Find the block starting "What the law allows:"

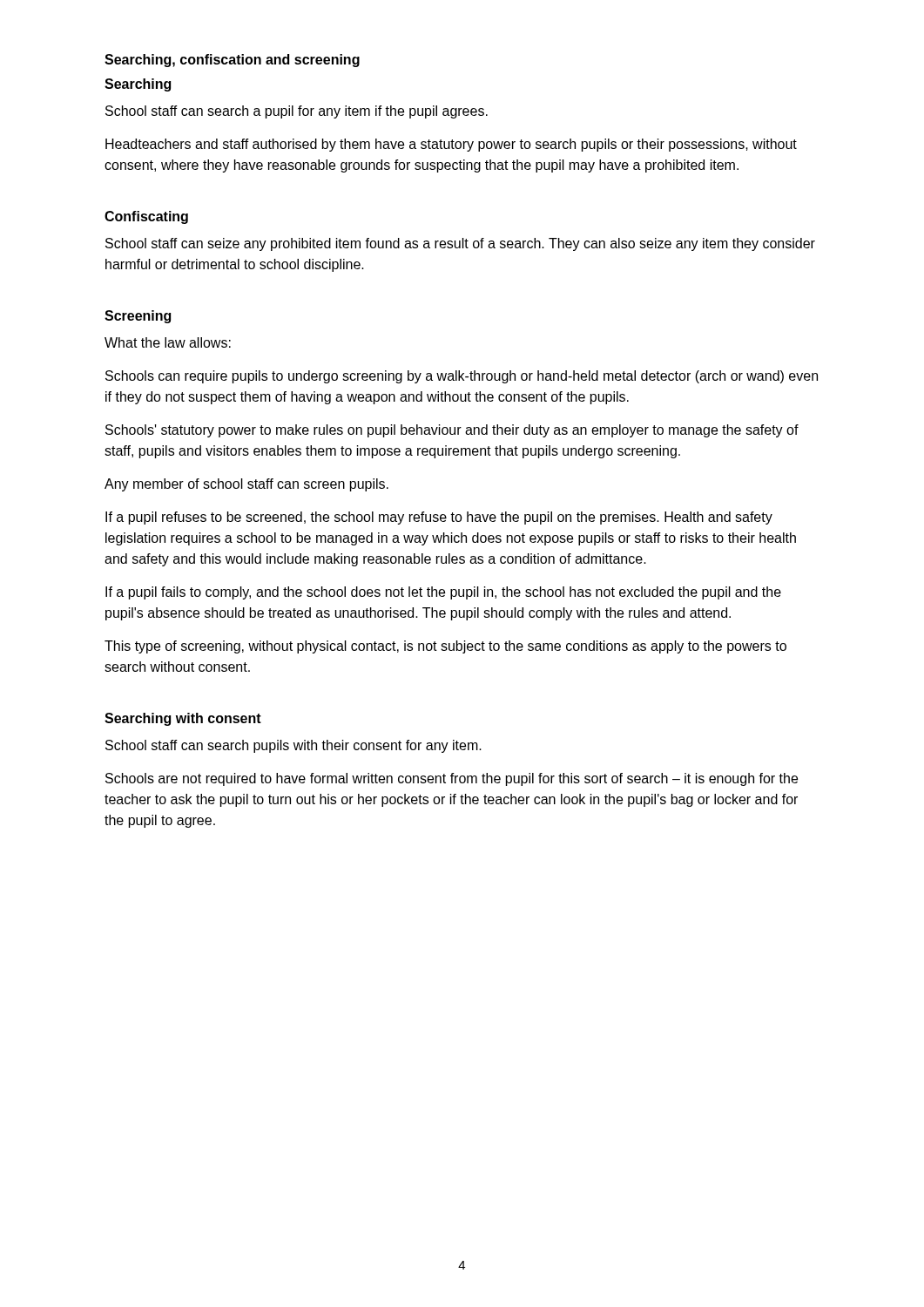(x=168, y=343)
